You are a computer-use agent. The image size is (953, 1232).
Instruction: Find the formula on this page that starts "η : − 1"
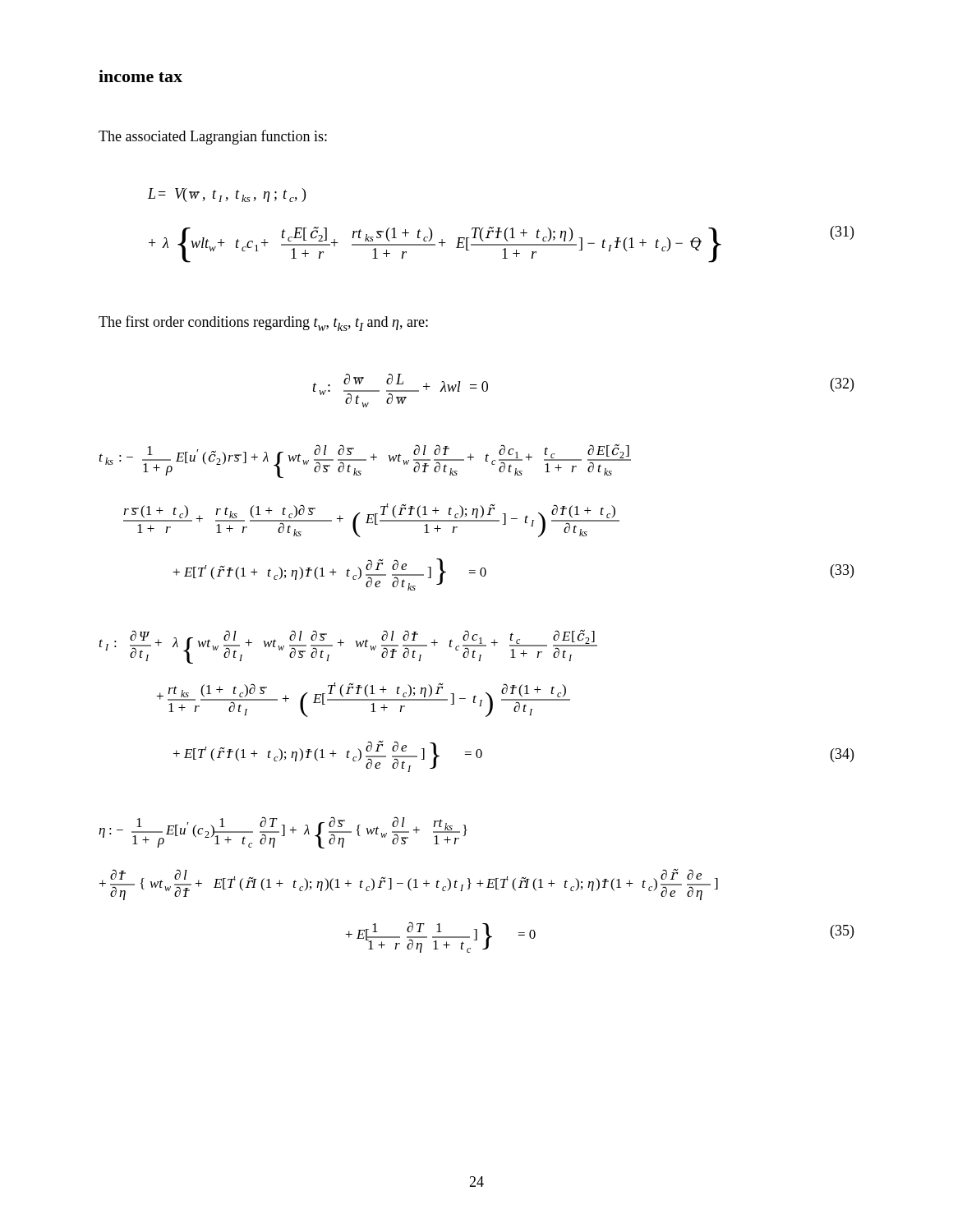476,884
